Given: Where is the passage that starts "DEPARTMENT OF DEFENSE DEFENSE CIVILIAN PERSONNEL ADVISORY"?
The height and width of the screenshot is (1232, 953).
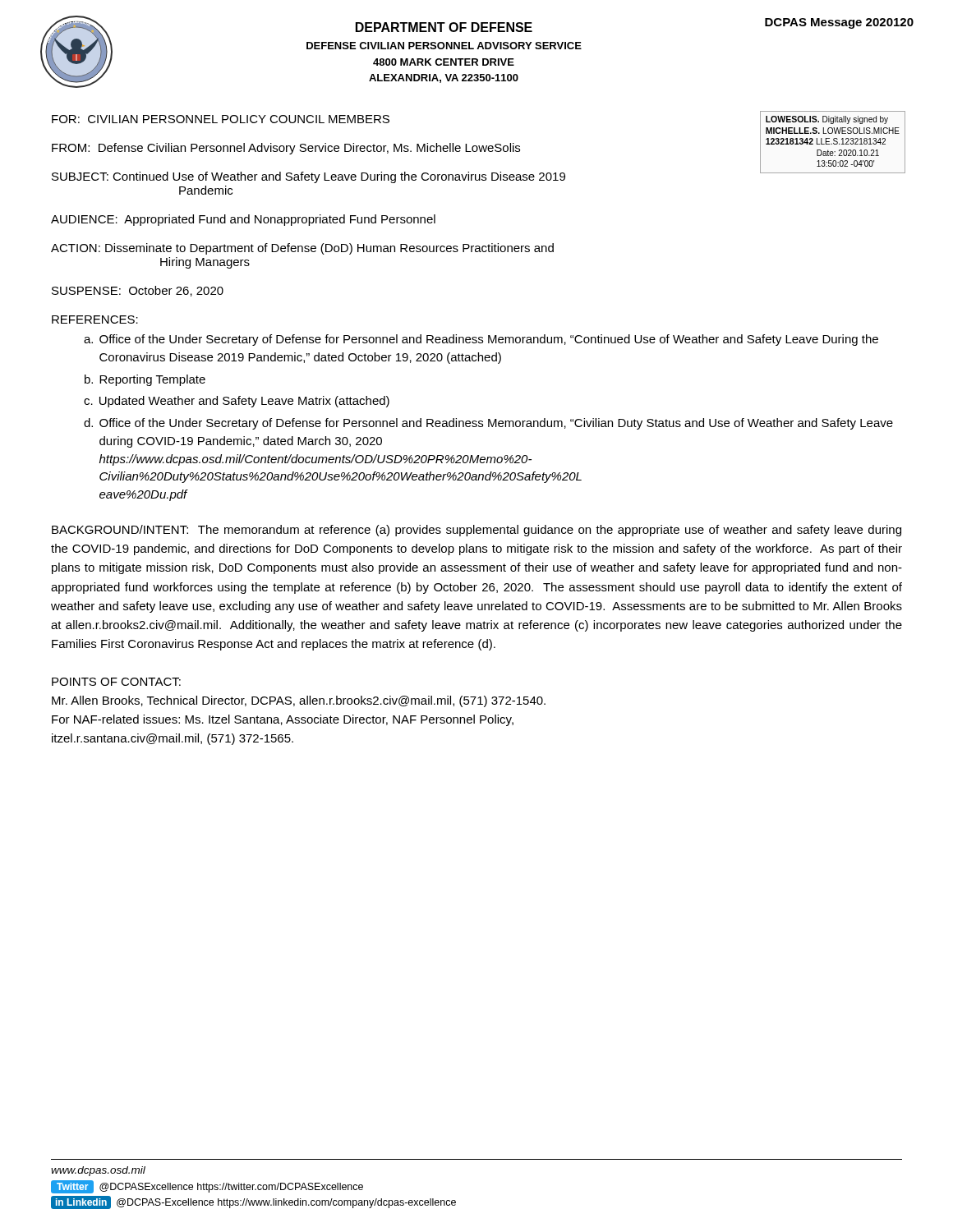Looking at the screenshot, I should (x=444, y=52).
